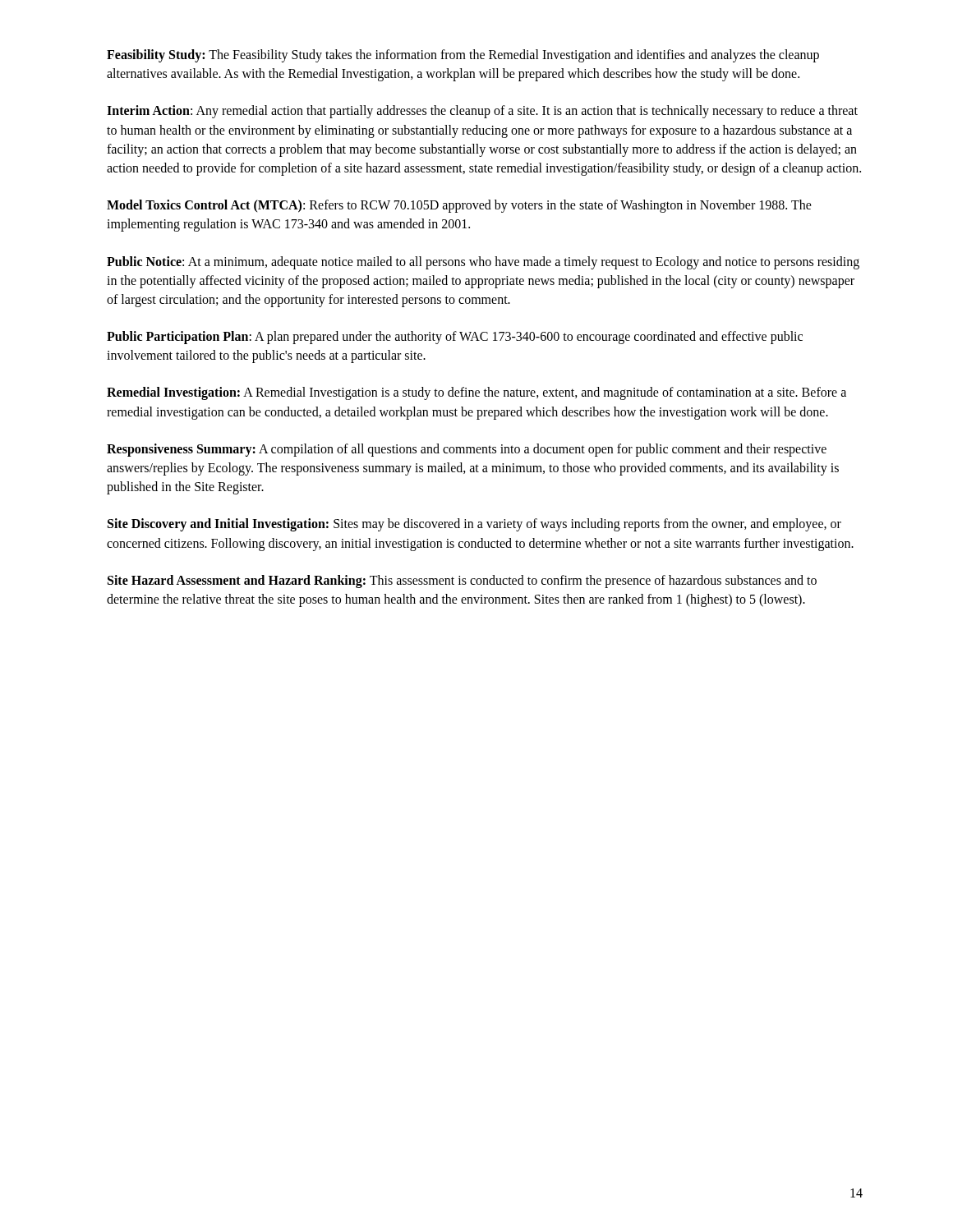
Task: Select the block starting "Interim Action: Any remedial action that partially"
Action: [484, 139]
